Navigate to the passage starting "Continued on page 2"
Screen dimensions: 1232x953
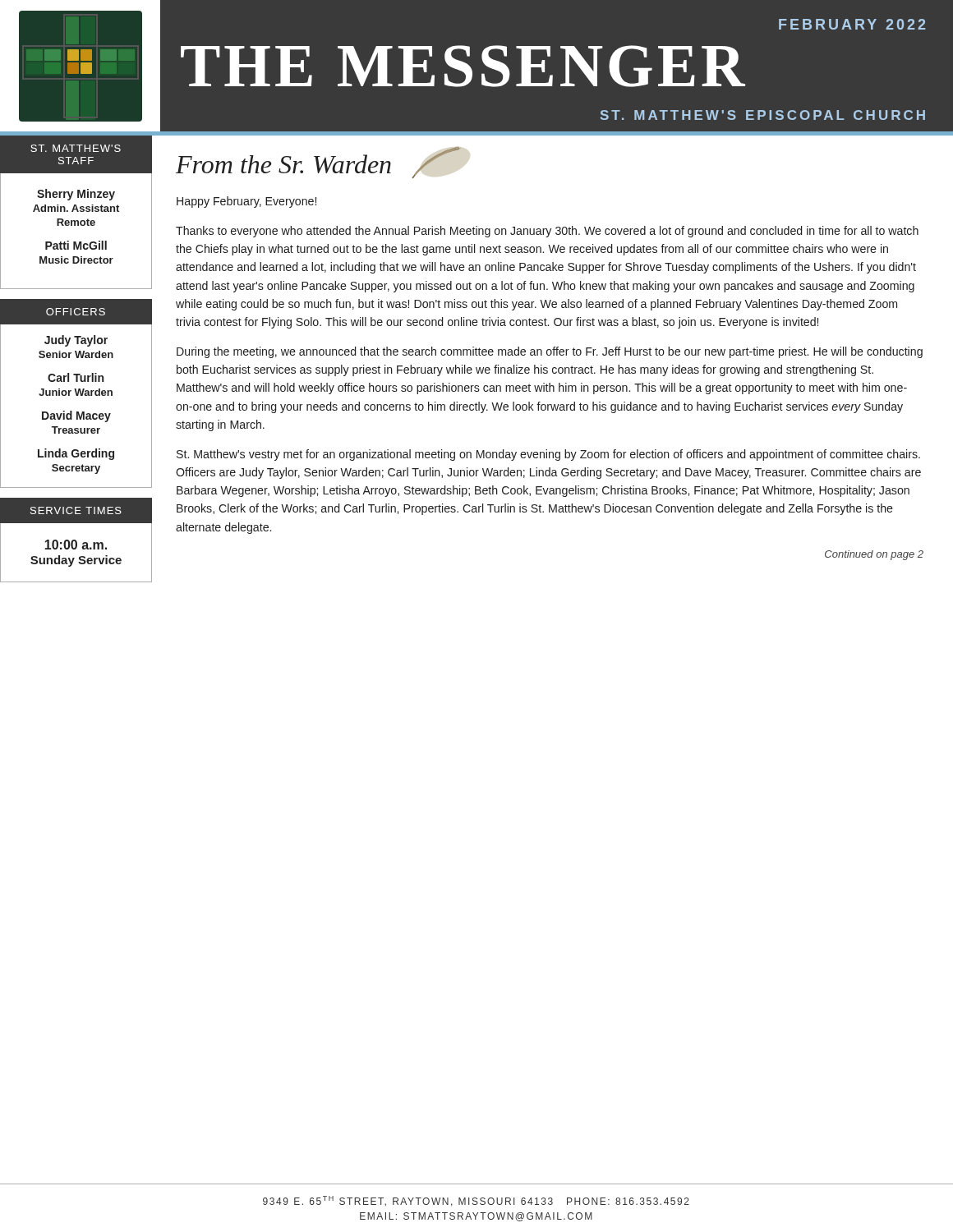coord(874,554)
